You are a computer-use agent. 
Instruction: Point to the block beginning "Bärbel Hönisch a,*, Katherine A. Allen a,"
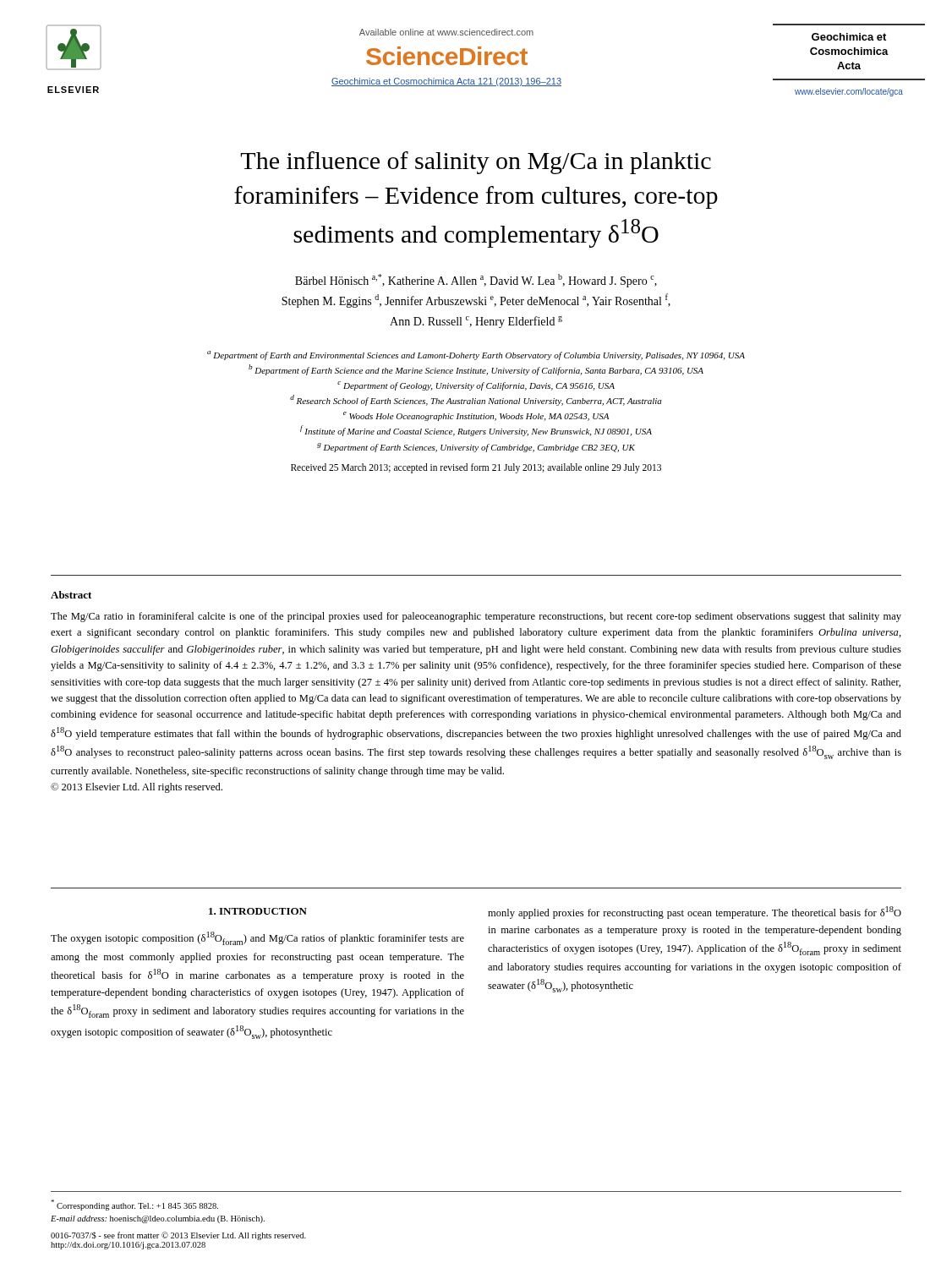[476, 300]
